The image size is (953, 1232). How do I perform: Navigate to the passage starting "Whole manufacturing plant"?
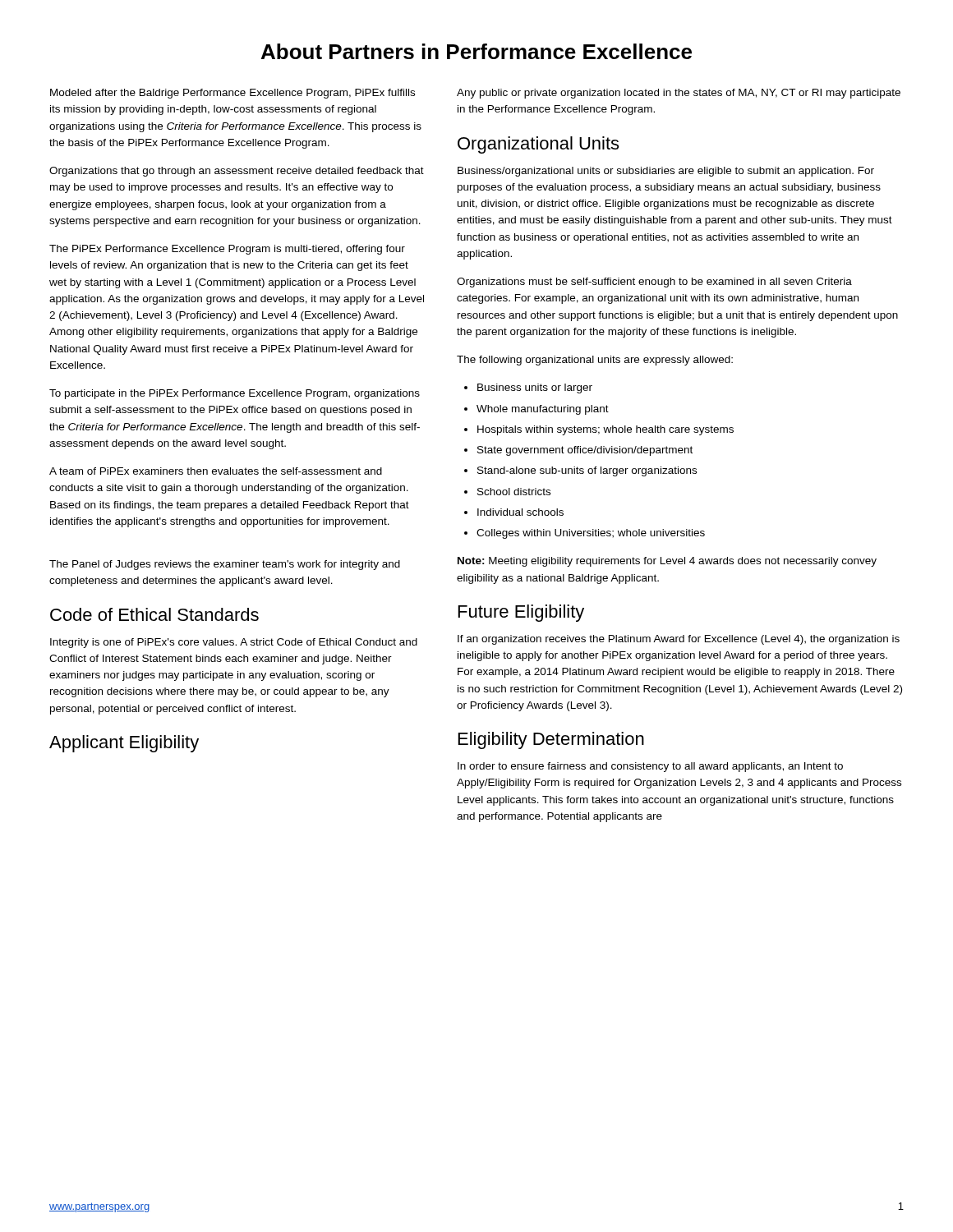[543, 410]
